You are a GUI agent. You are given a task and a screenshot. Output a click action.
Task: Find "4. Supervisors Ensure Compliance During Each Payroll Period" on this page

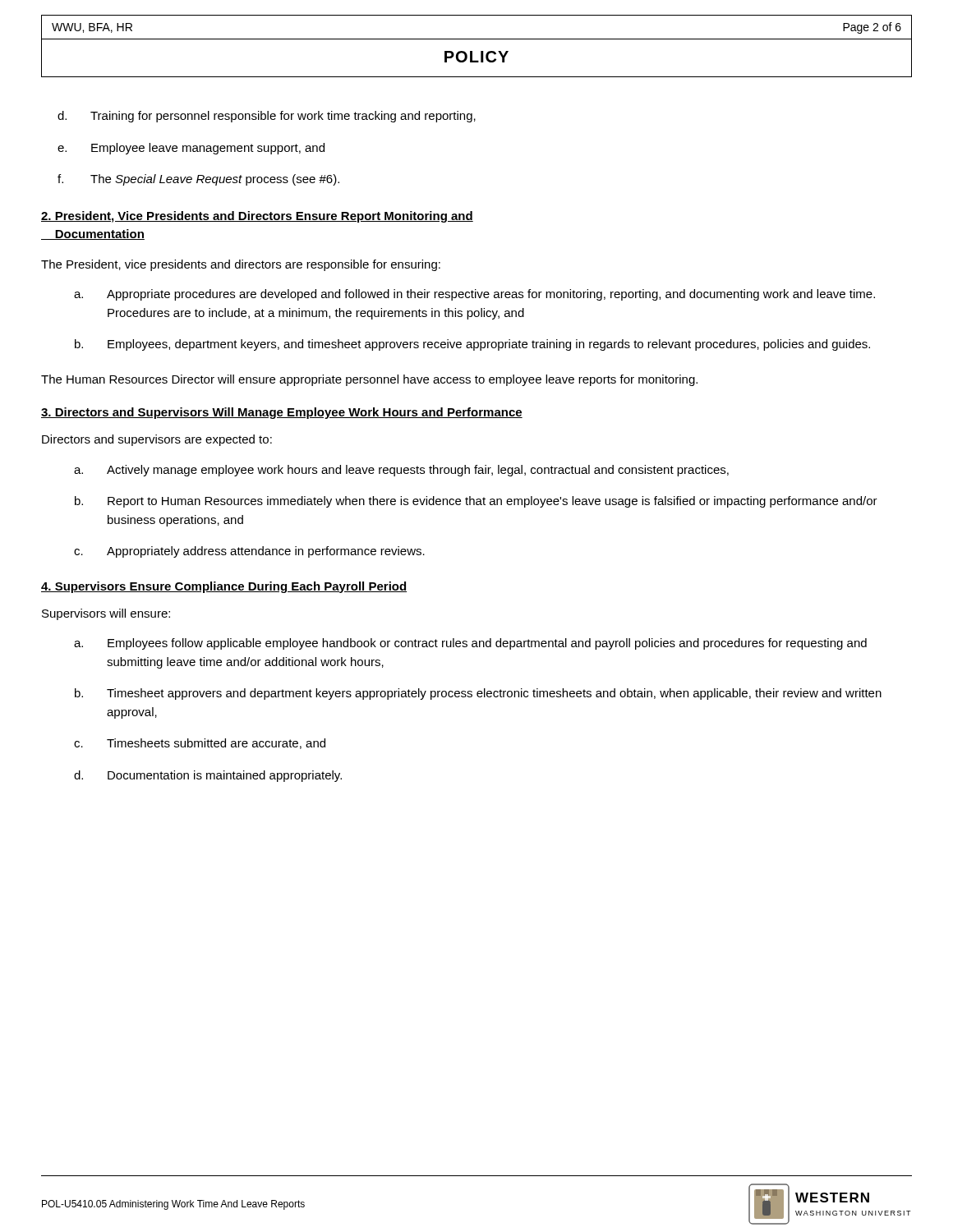tap(224, 586)
